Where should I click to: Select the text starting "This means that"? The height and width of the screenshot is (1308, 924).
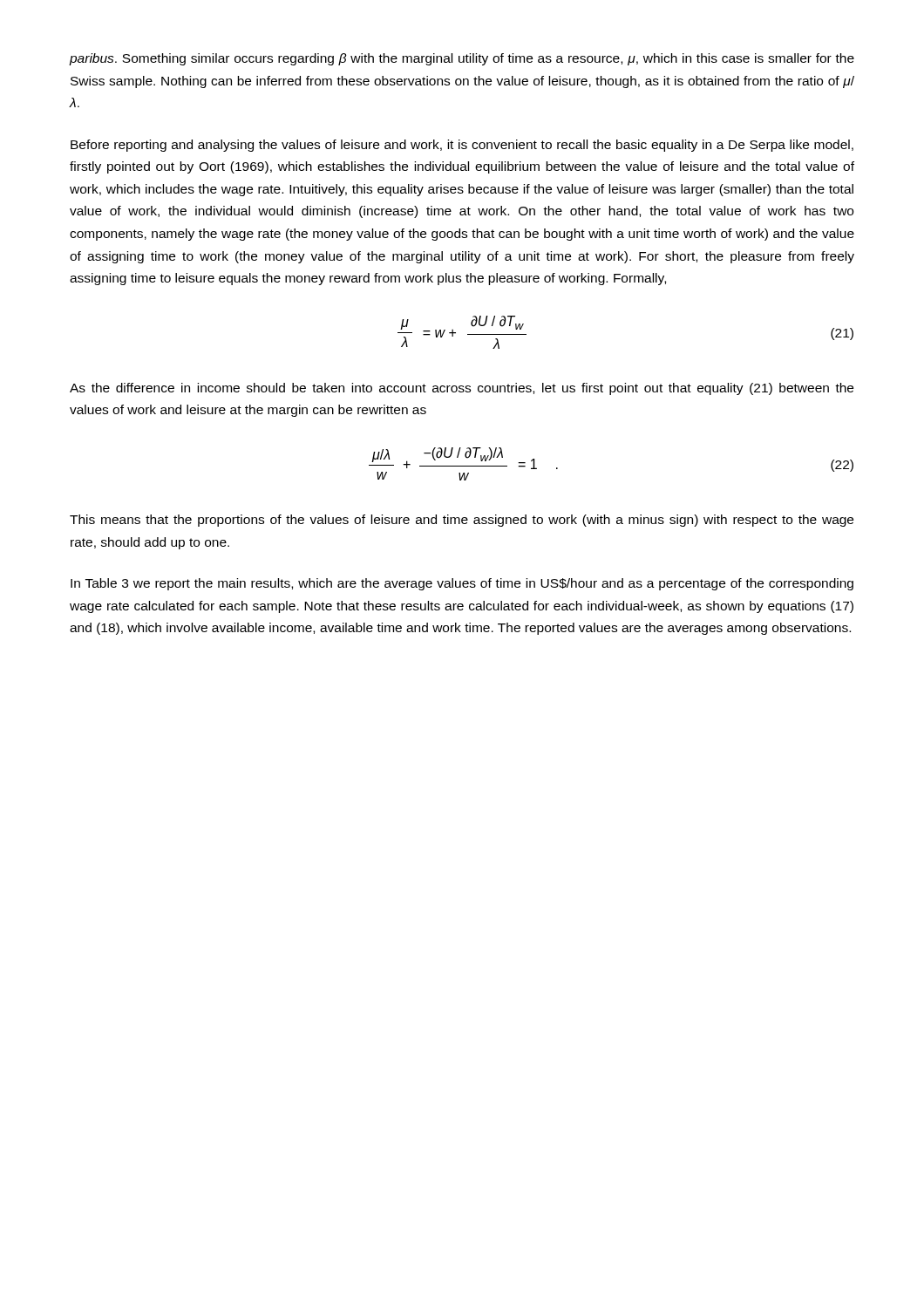[462, 531]
